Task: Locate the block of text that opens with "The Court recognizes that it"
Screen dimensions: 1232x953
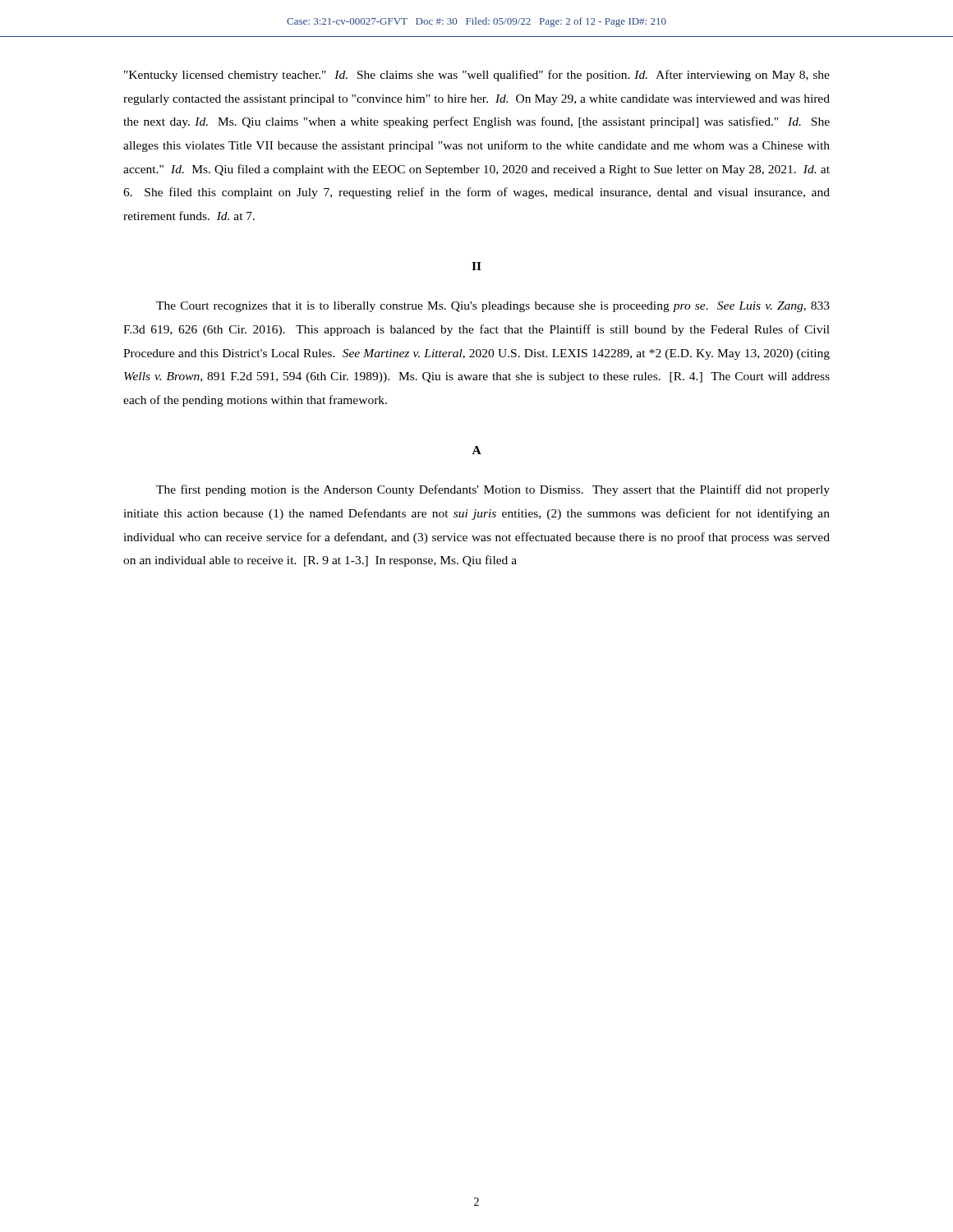Action: click(x=476, y=353)
